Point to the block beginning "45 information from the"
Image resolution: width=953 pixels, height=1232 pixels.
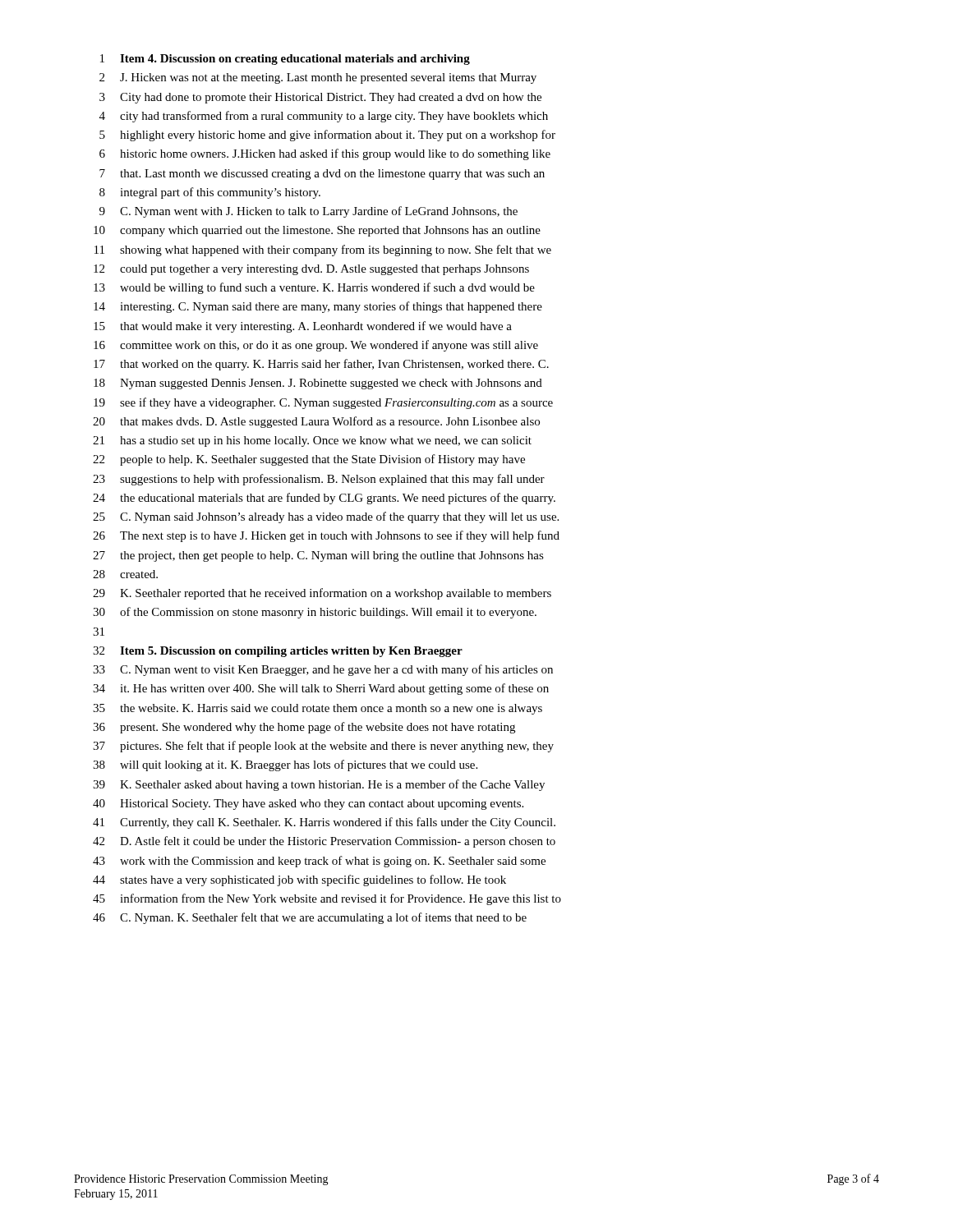pos(476,899)
